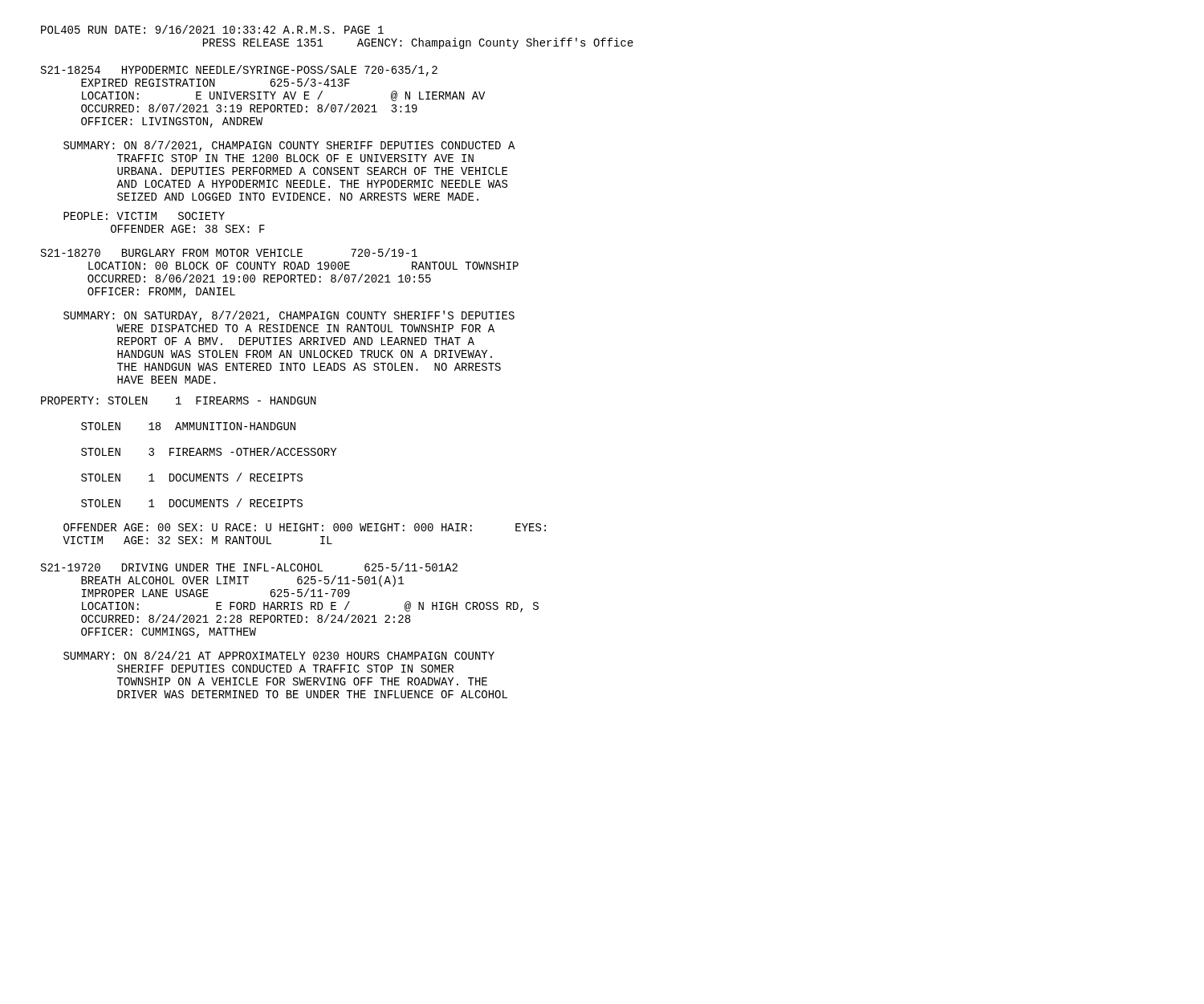Screen dimensions: 1004x1204
Task: Locate the text block that says "S21-18254 HYPODERMIC NEEDLE/SYRINGE-POSS/SALE 720-635/1,2"
Action: 239,71
